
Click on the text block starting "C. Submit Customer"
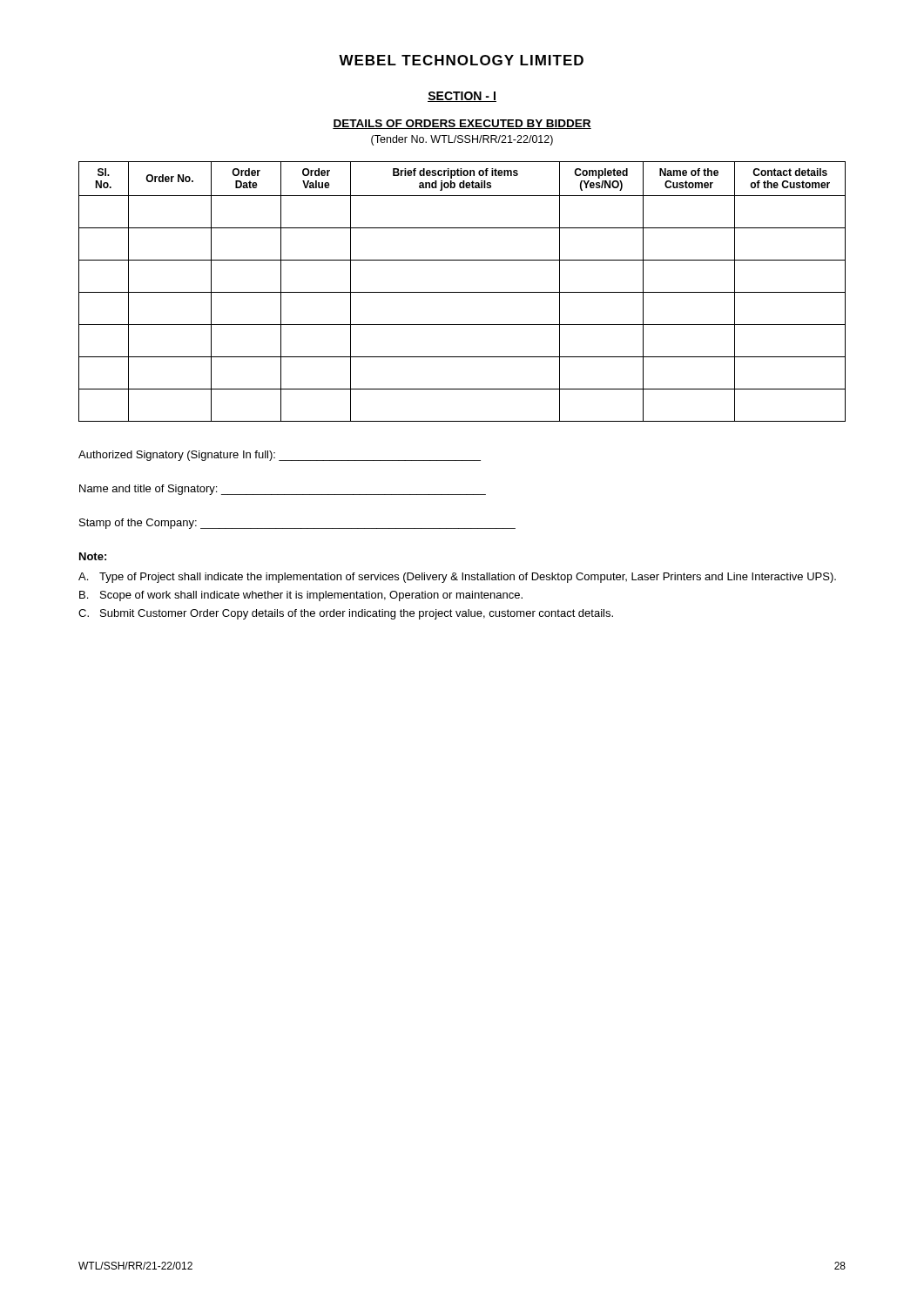pos(346,613)
